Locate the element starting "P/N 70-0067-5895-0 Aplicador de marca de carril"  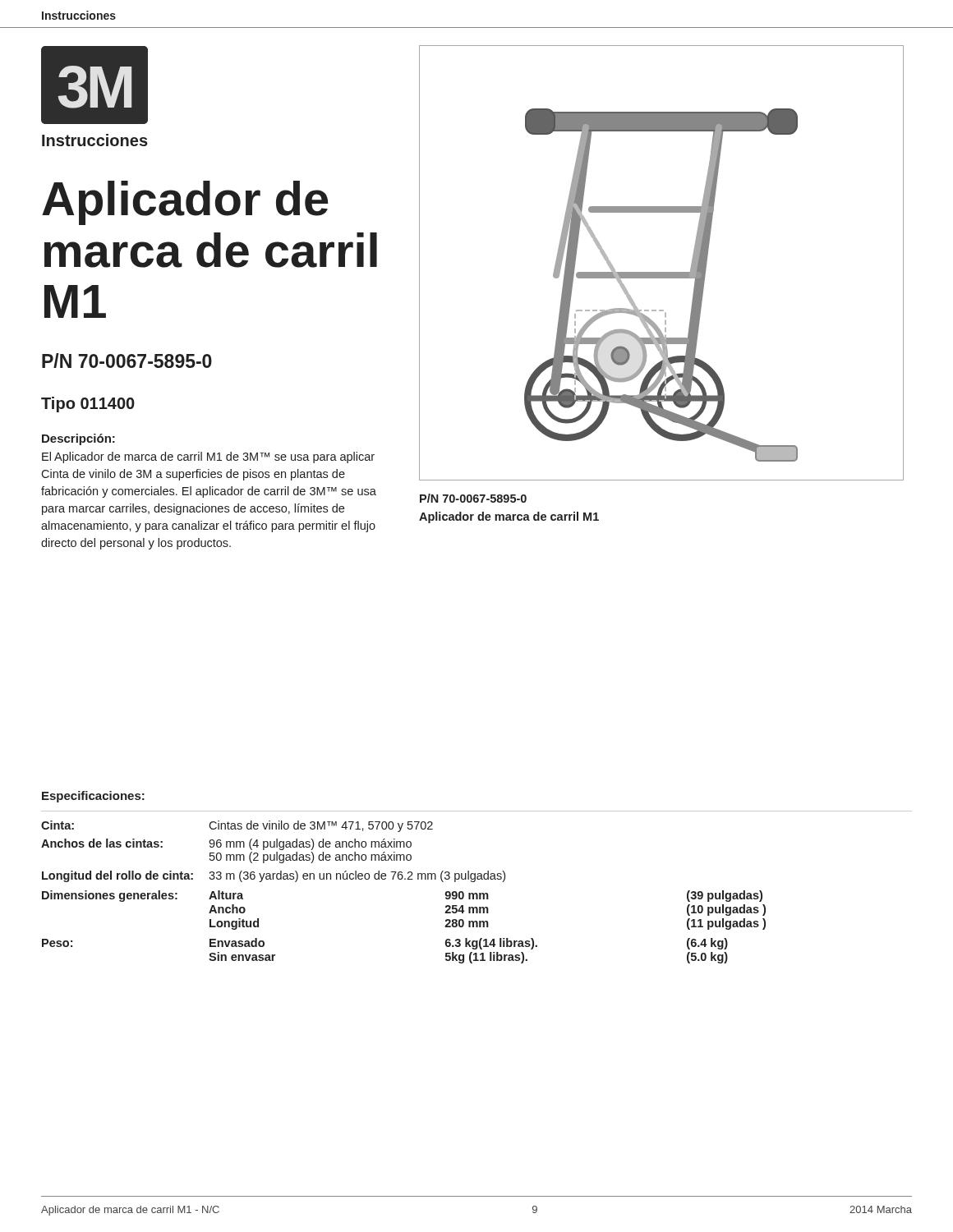click(x=509, y=507)
